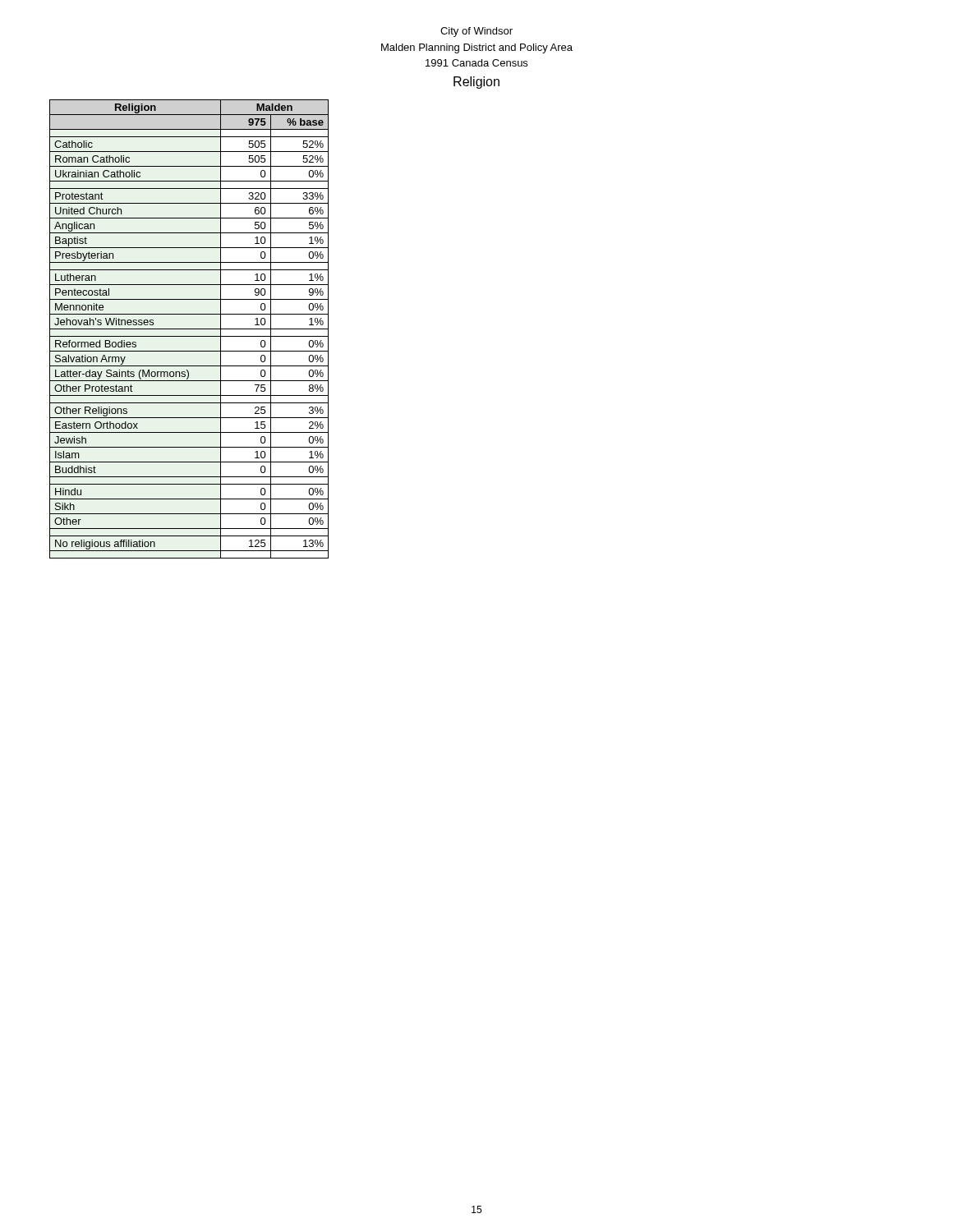Find a section header
The width and height of the screenshot is (953, 1232).
(x=476, y=81)
